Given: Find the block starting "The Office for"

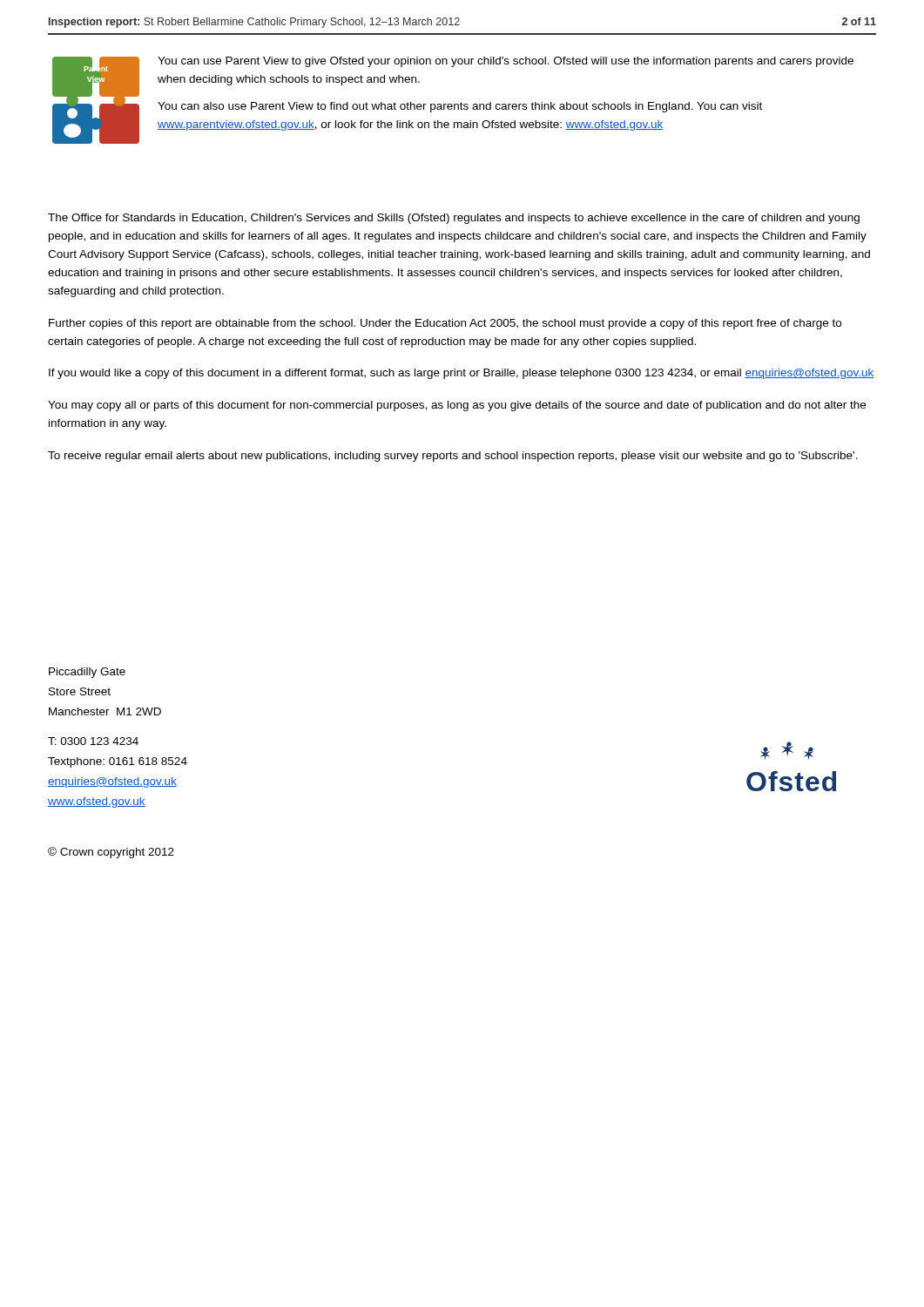Looking at the screenshot, I should pyautogui.click(x=462, y=255).
